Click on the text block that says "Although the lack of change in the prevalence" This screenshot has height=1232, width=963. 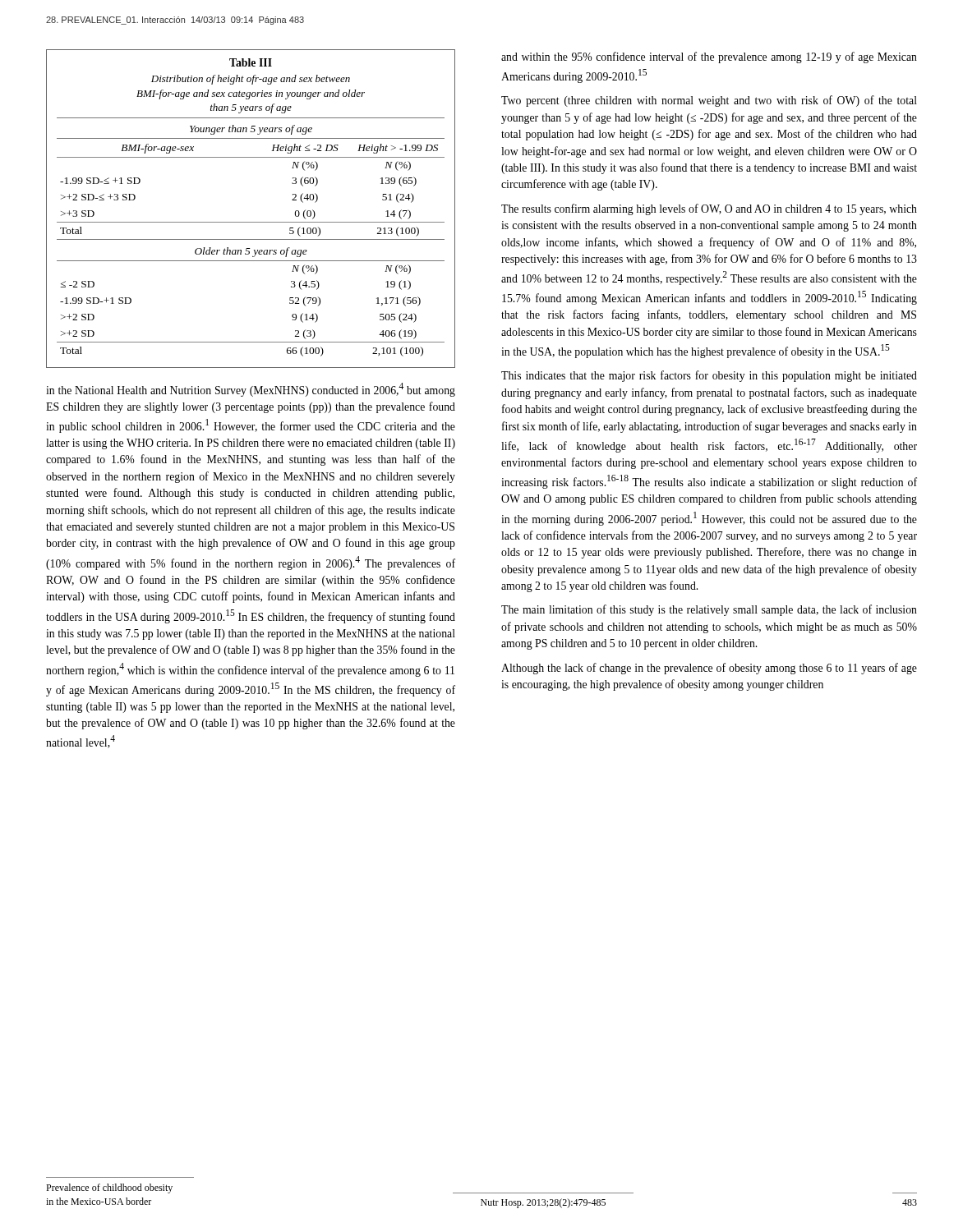709,676
